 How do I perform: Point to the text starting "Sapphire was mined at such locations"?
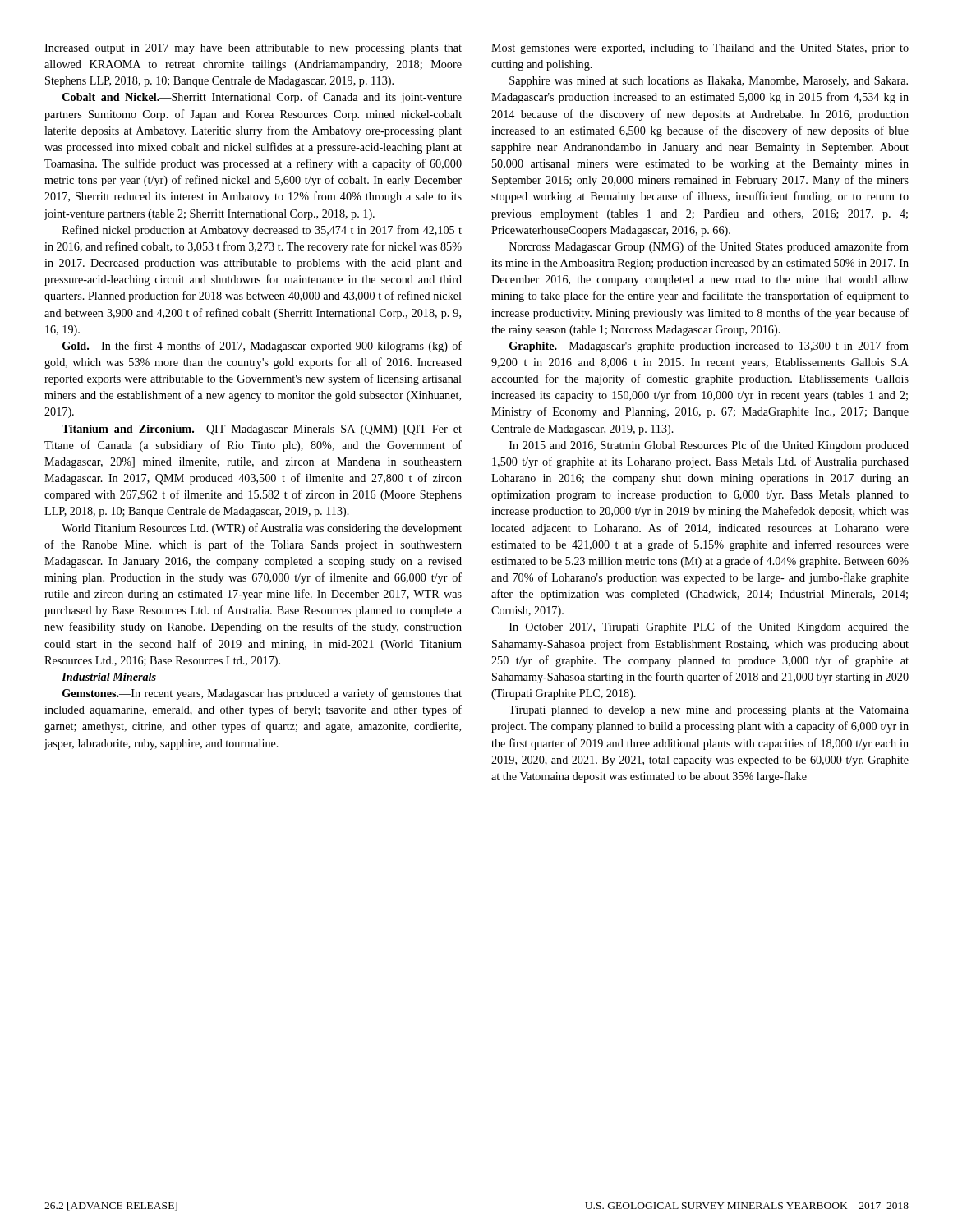coord(700,155)
